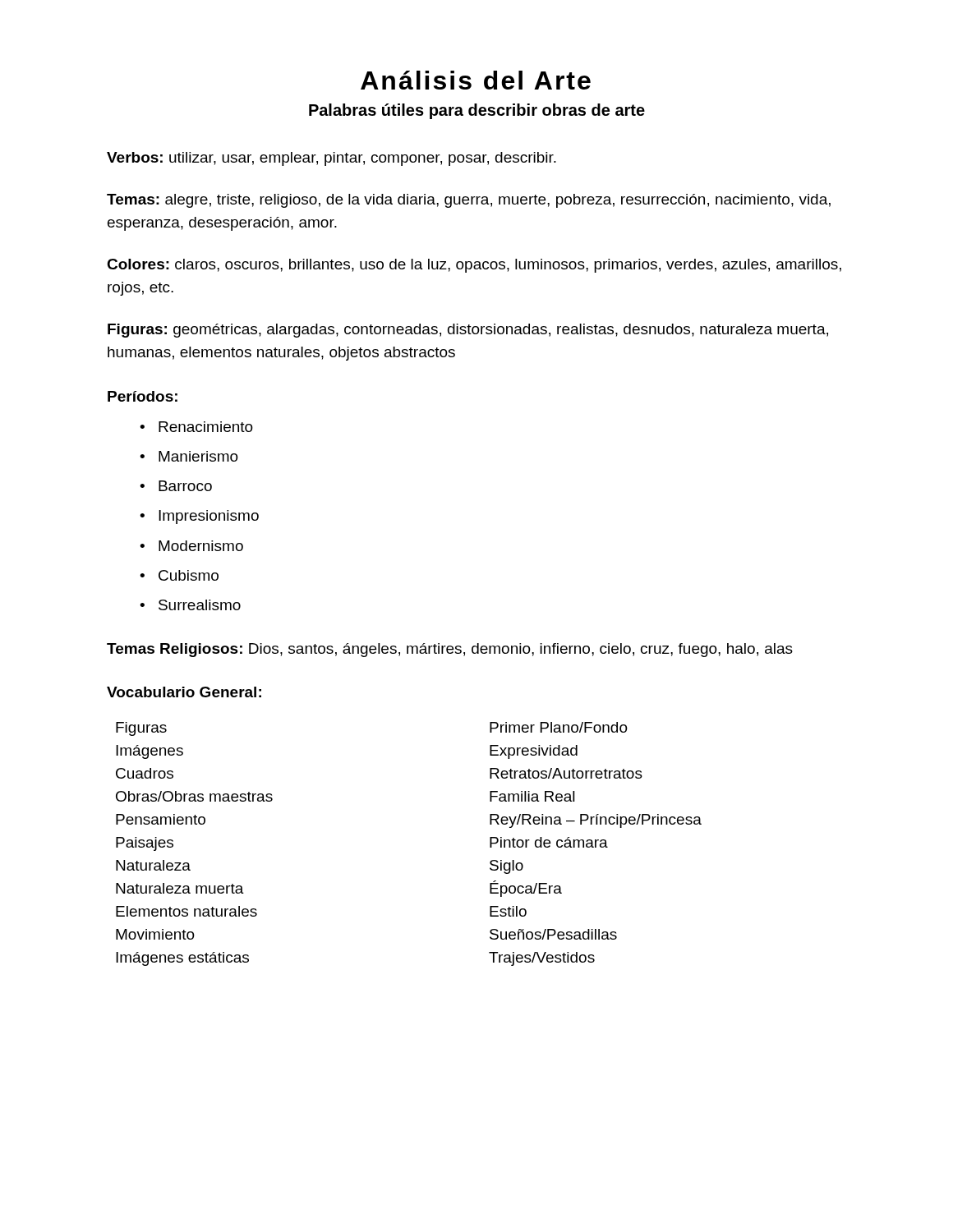
Task: Where does it say "• Impresionismo"?
Action: click(x=199, y=516)
